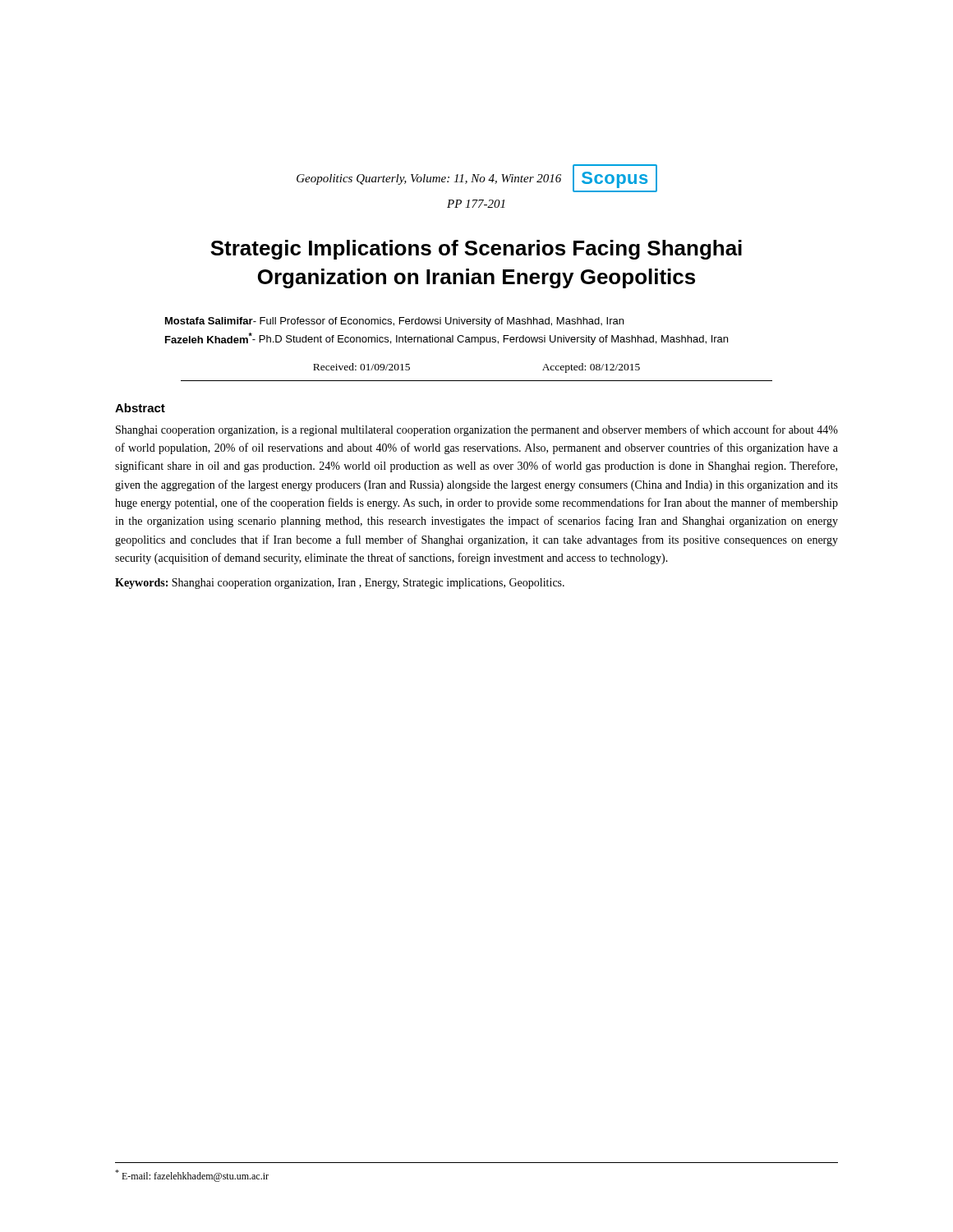Locate the text block with the text "Keywords: Shanghai cooperation"
The width and height of the screenshot is (953, 1232).
(340, 582)
